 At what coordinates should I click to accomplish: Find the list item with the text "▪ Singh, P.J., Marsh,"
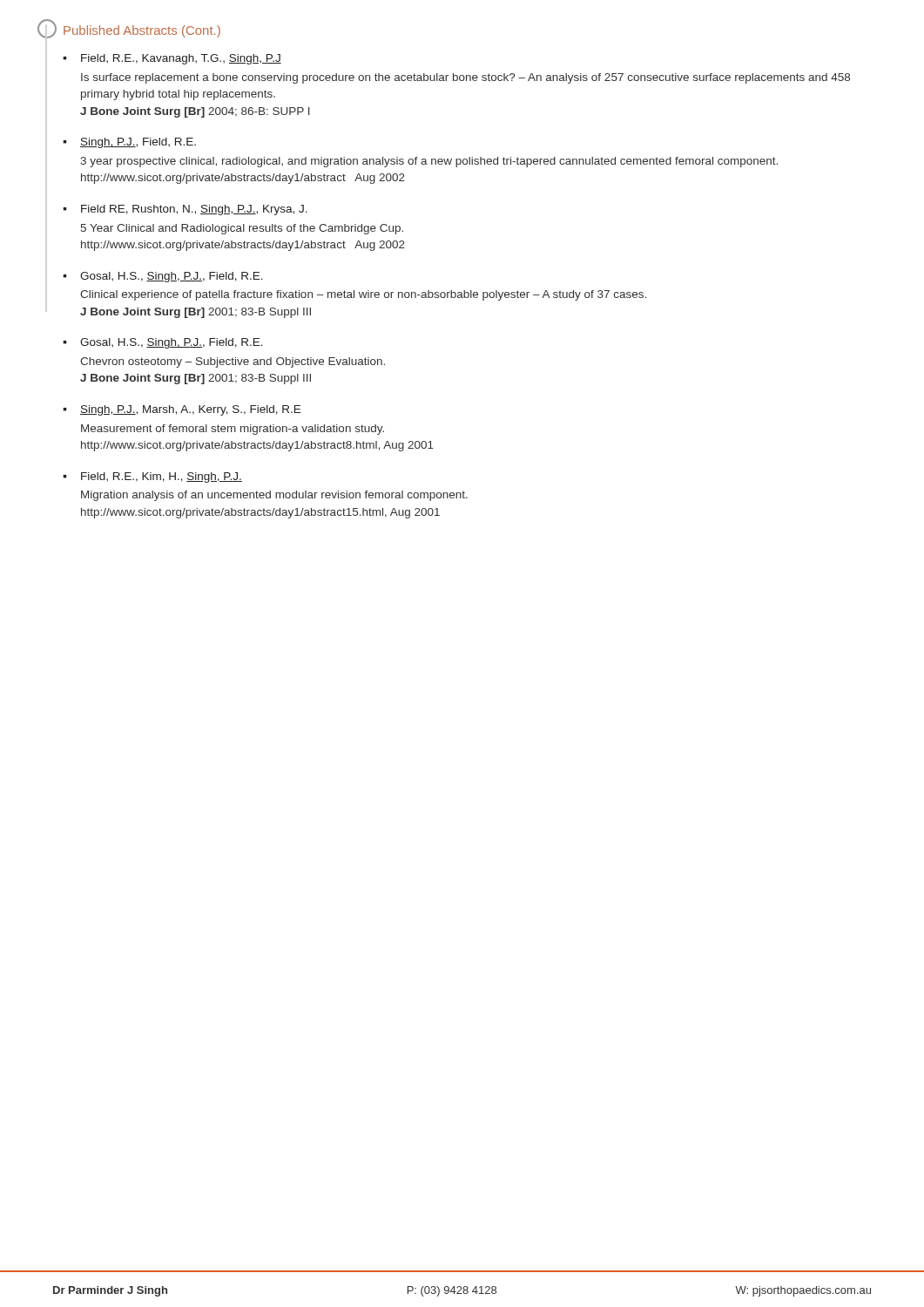click(x=182, y=410)
